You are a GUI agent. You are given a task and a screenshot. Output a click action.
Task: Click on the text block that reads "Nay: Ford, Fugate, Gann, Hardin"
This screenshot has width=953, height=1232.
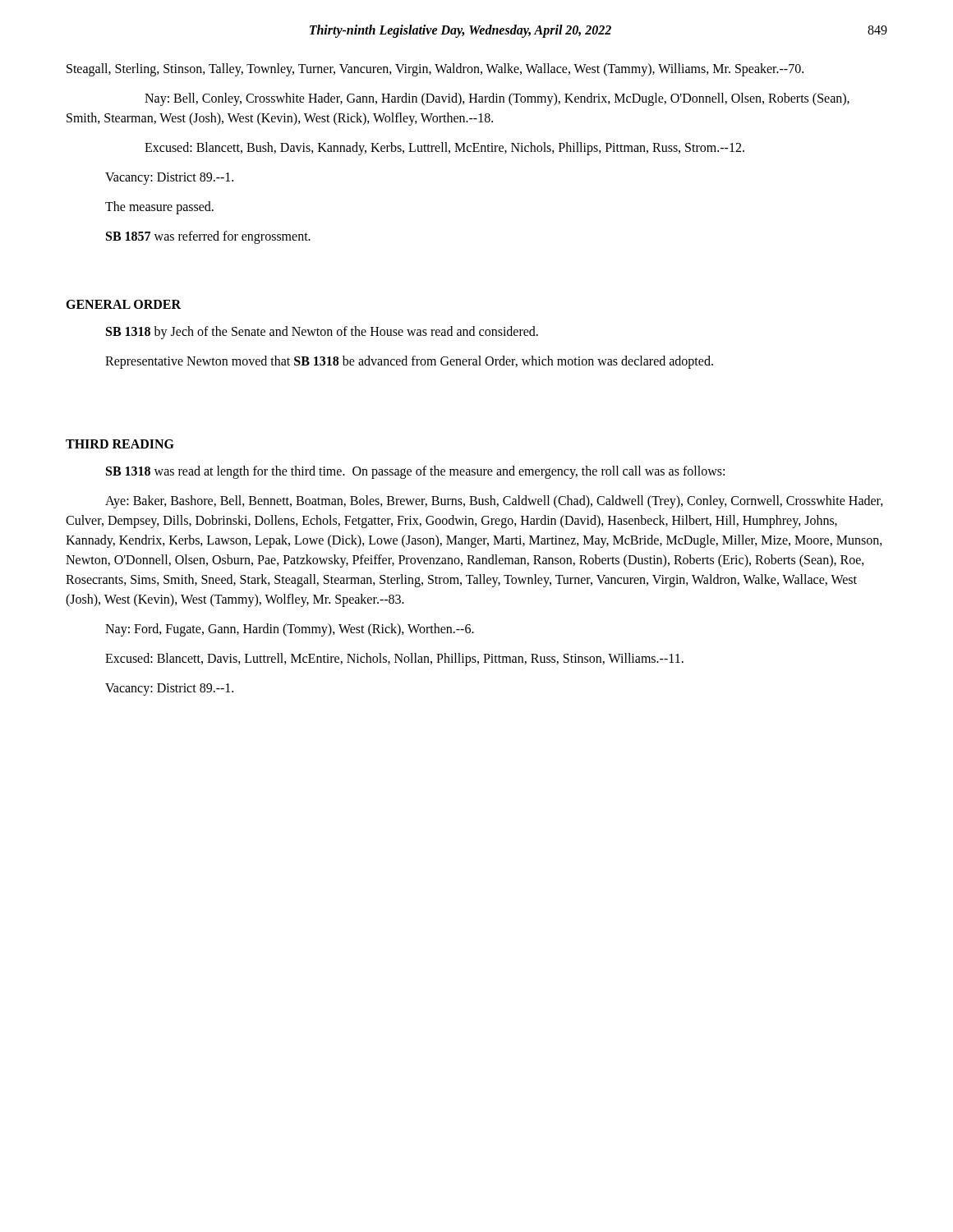coord(290,629)
